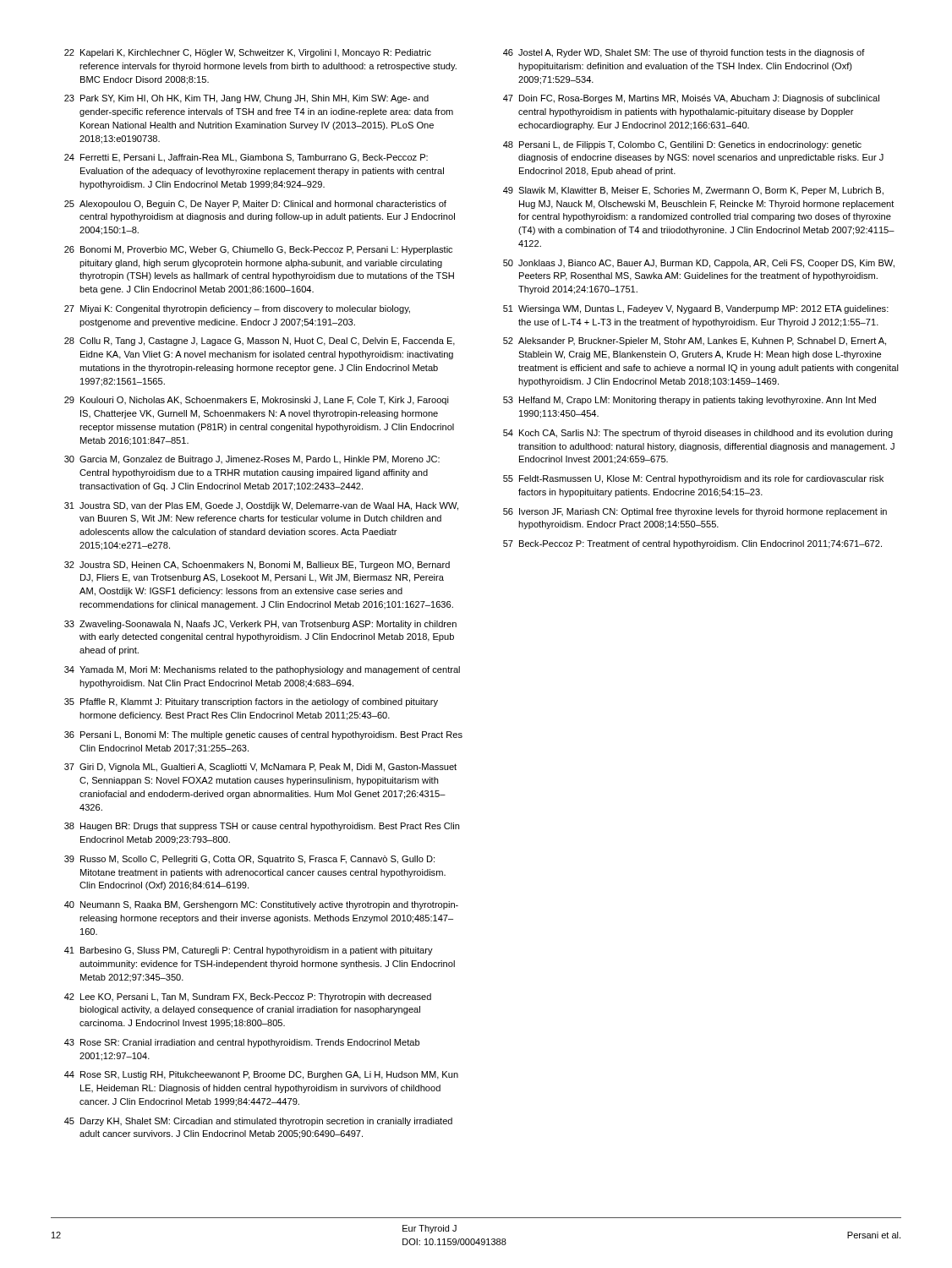This screenshot has height=1268, width=952.
Task: Locate the element starting "55 Feldt-Rasmussen U, Klose M: Central hypothyroidism"
Action: click(695, 486)
